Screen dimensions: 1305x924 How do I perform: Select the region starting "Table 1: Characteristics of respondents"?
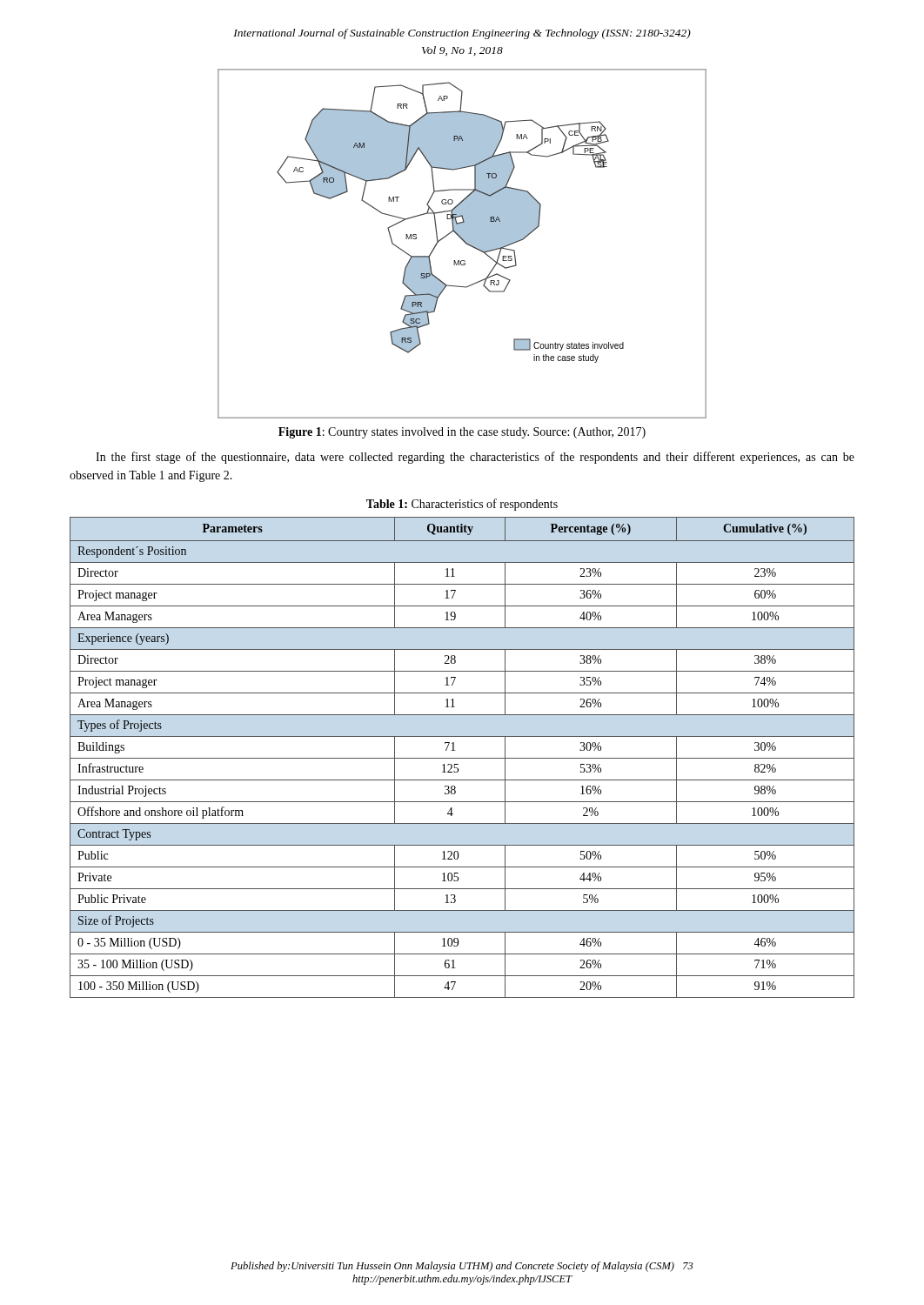click(462, 504)
